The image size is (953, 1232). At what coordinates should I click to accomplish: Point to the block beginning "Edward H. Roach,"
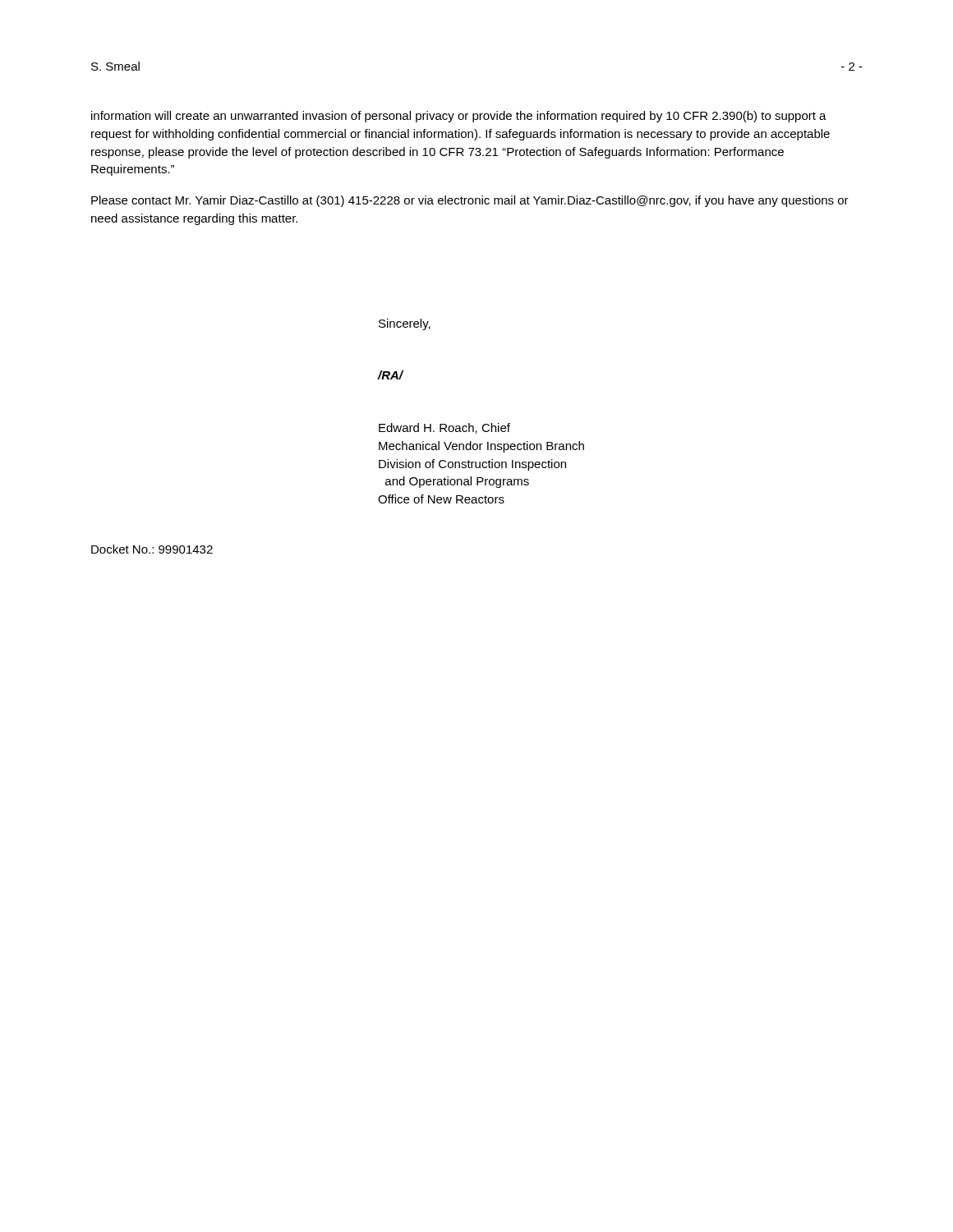click(x=481, y=464)
